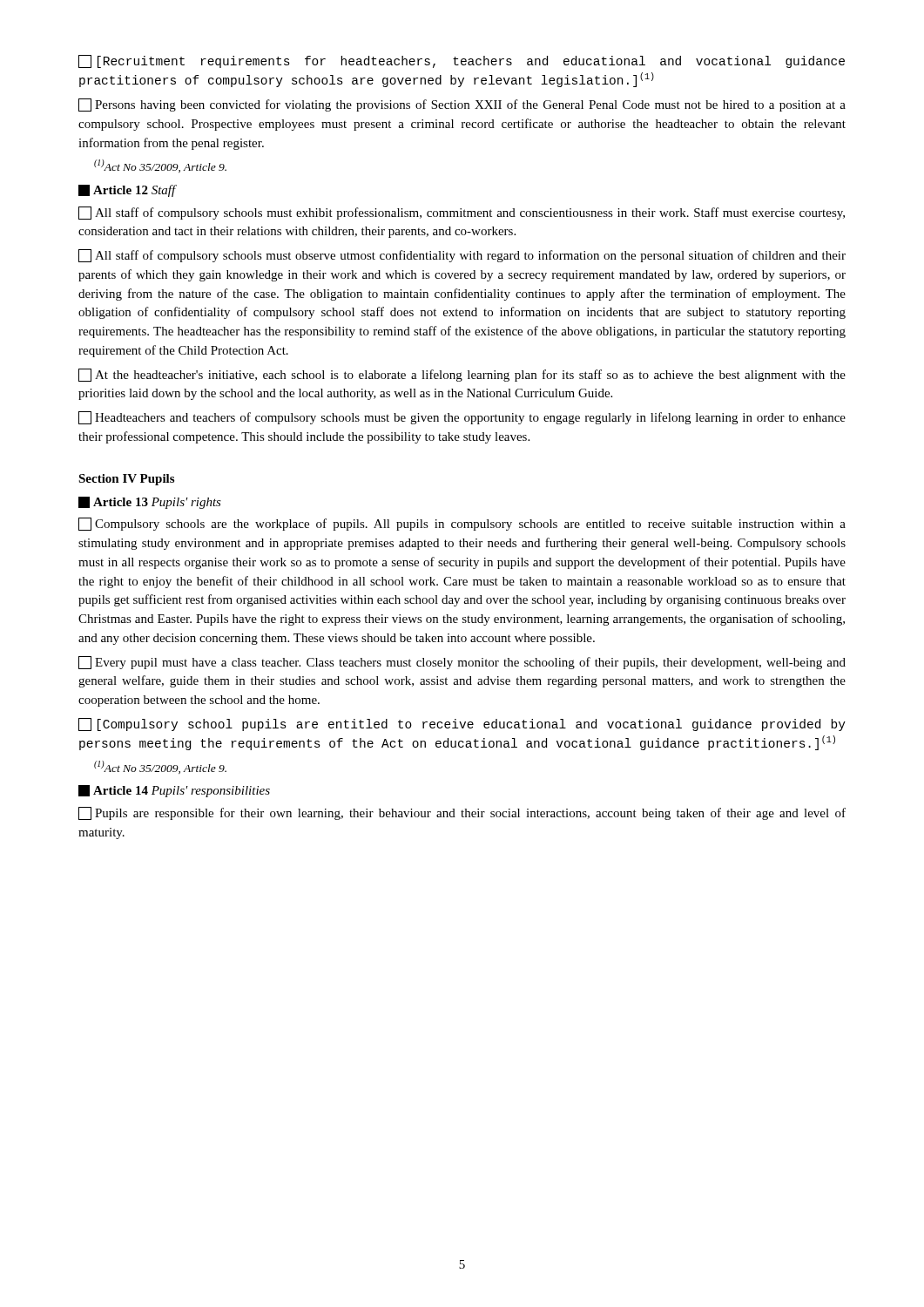Locate the text block starting "Article 12 Staff"
924x1307 pixels.
(127, 190)
